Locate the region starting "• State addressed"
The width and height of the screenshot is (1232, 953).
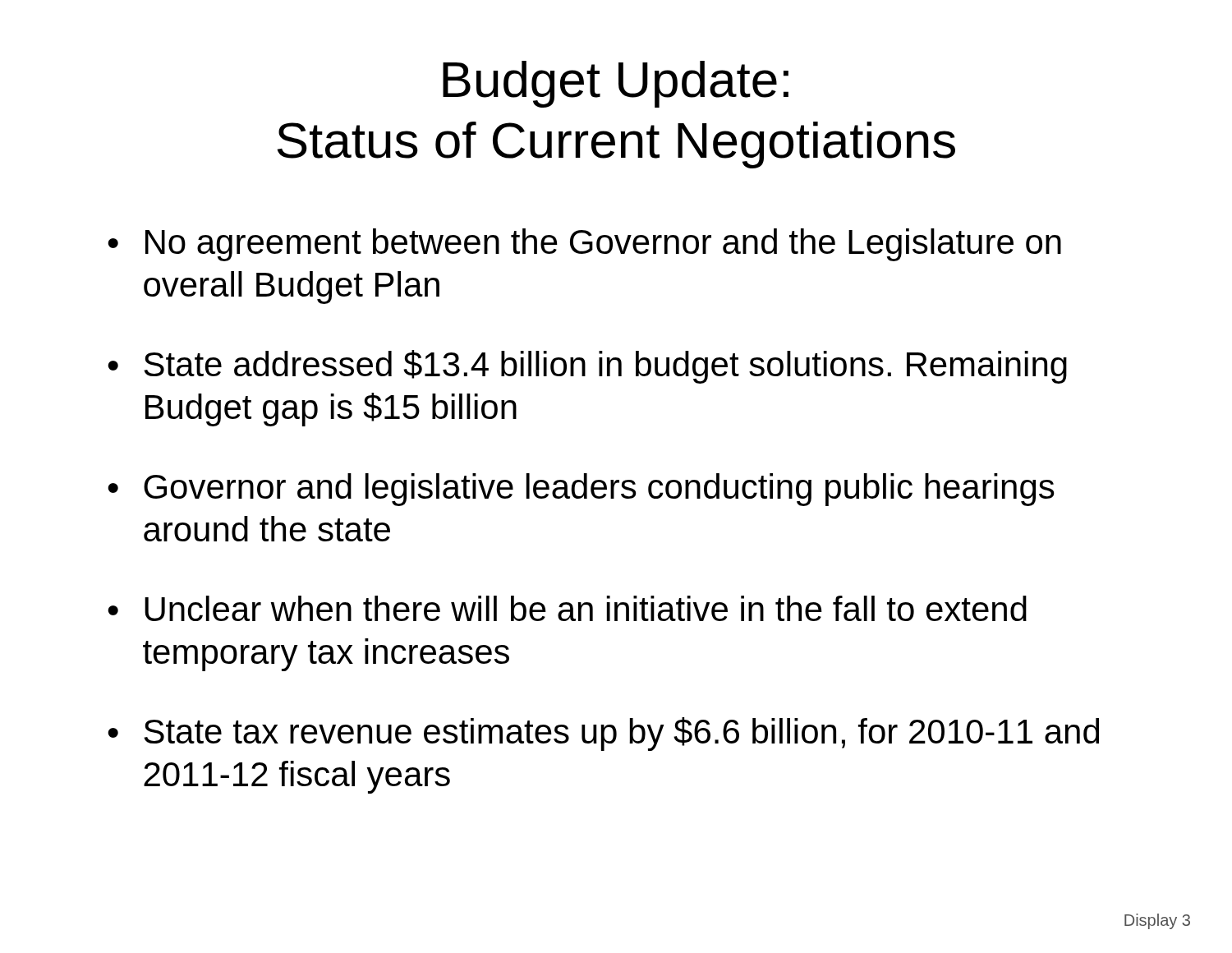click(x=628, y=386)
